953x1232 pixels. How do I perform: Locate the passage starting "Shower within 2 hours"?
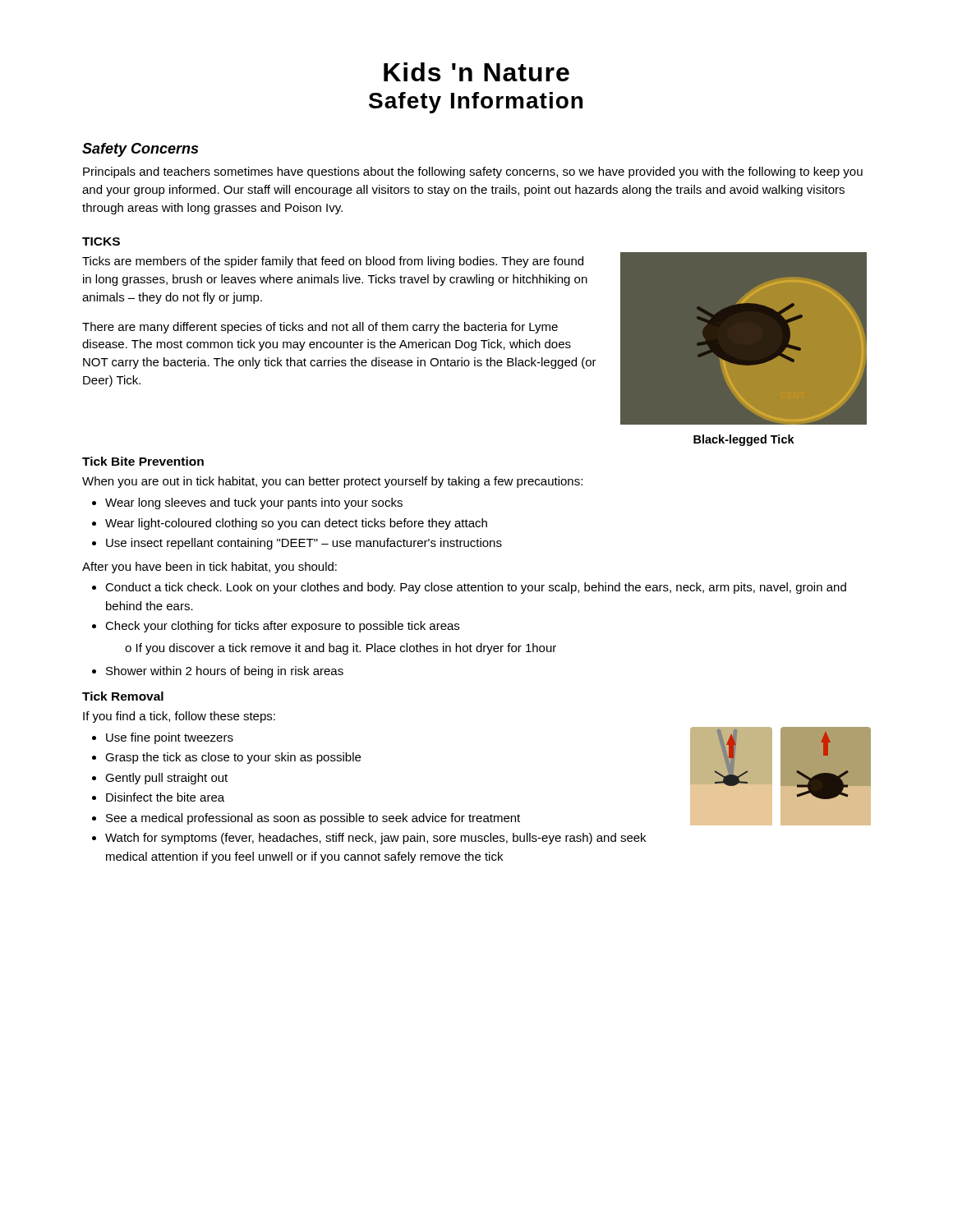pyautogui.click(x=224, y=671)
